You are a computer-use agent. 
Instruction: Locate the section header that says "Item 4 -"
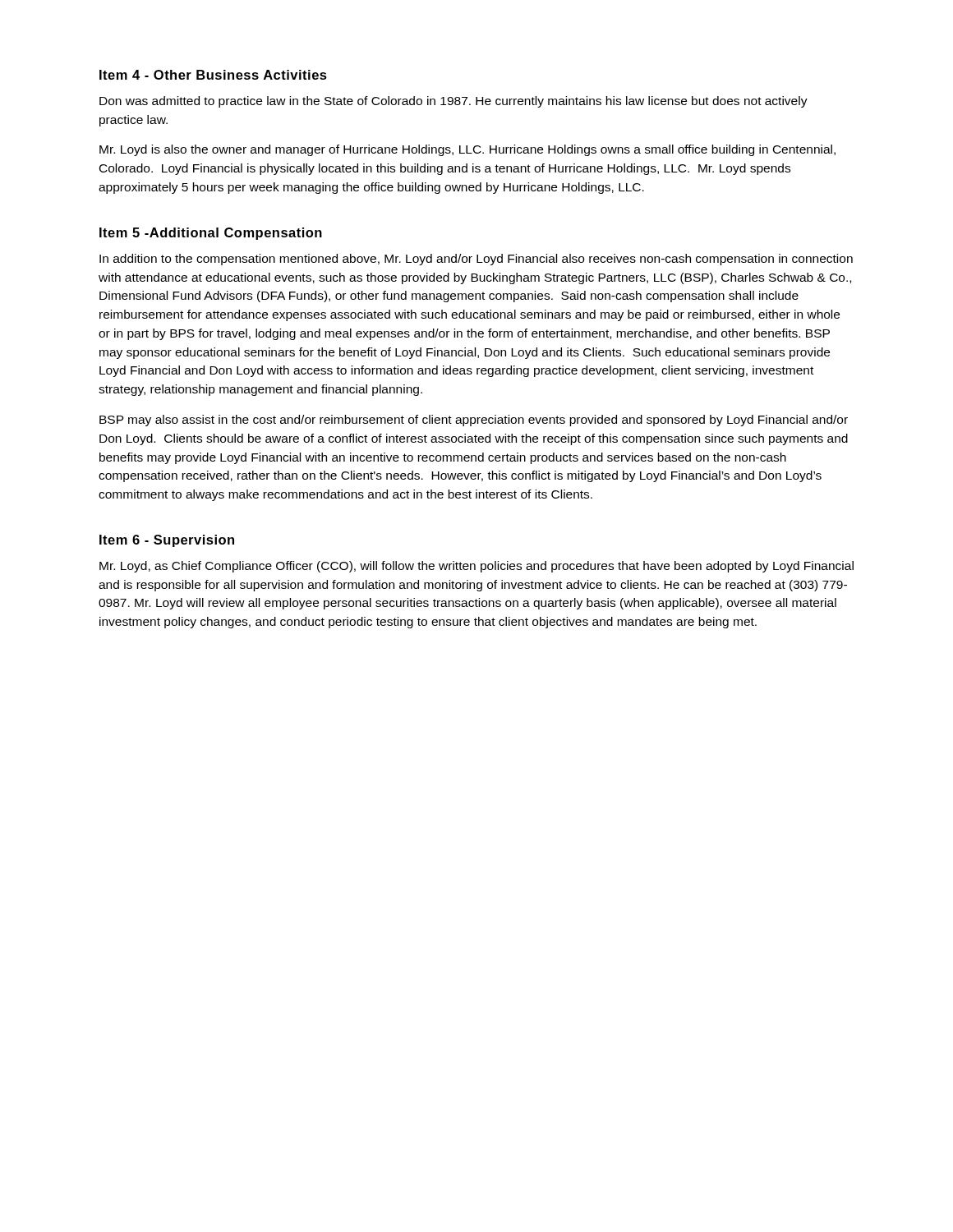pos(213,75)
